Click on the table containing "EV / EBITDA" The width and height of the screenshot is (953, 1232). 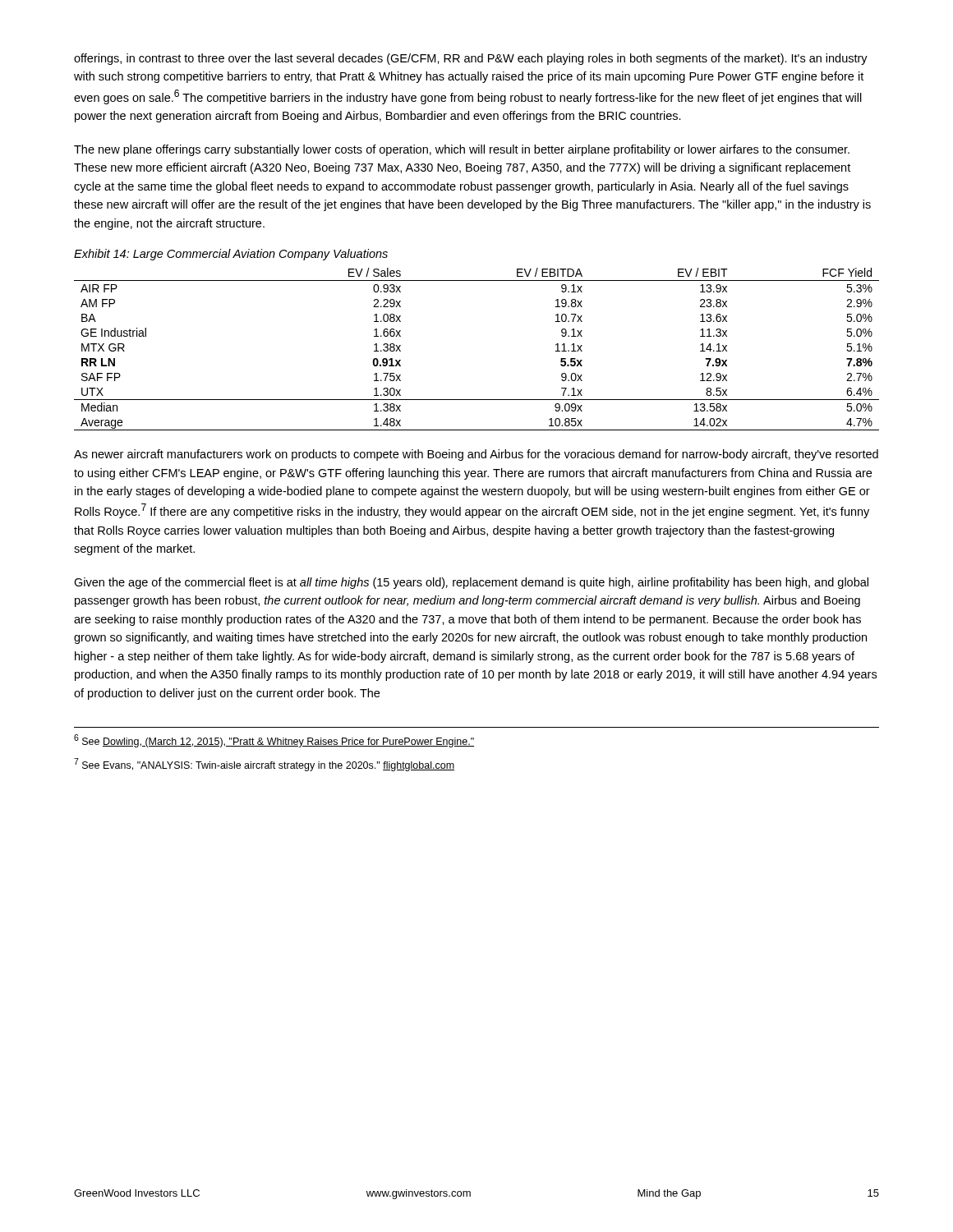click(x=476, y=348)
